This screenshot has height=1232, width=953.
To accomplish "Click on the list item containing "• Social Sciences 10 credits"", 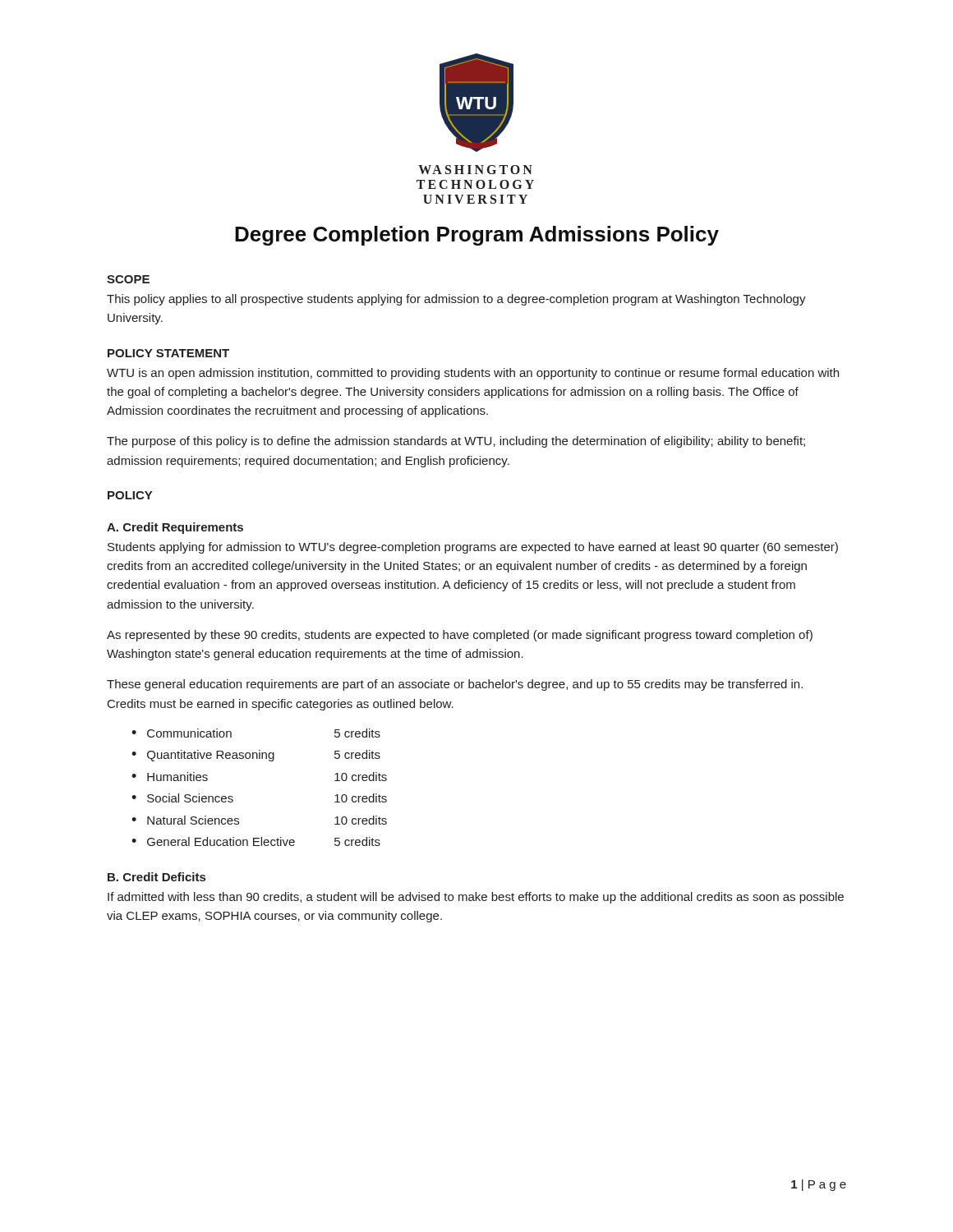I will pyautogui.click(x=188, y=798).
